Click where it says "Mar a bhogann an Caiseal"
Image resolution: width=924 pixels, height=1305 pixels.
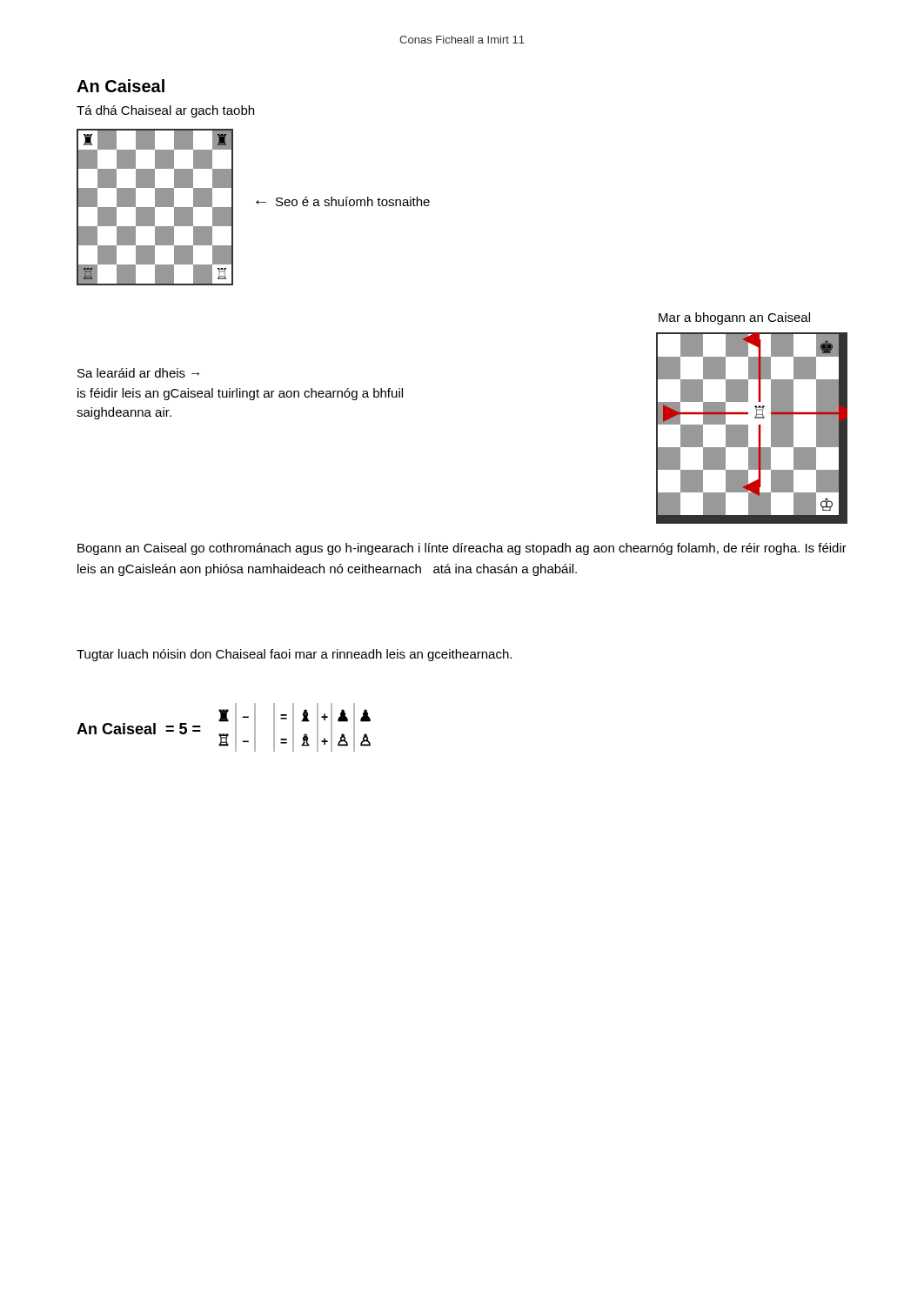734,317
